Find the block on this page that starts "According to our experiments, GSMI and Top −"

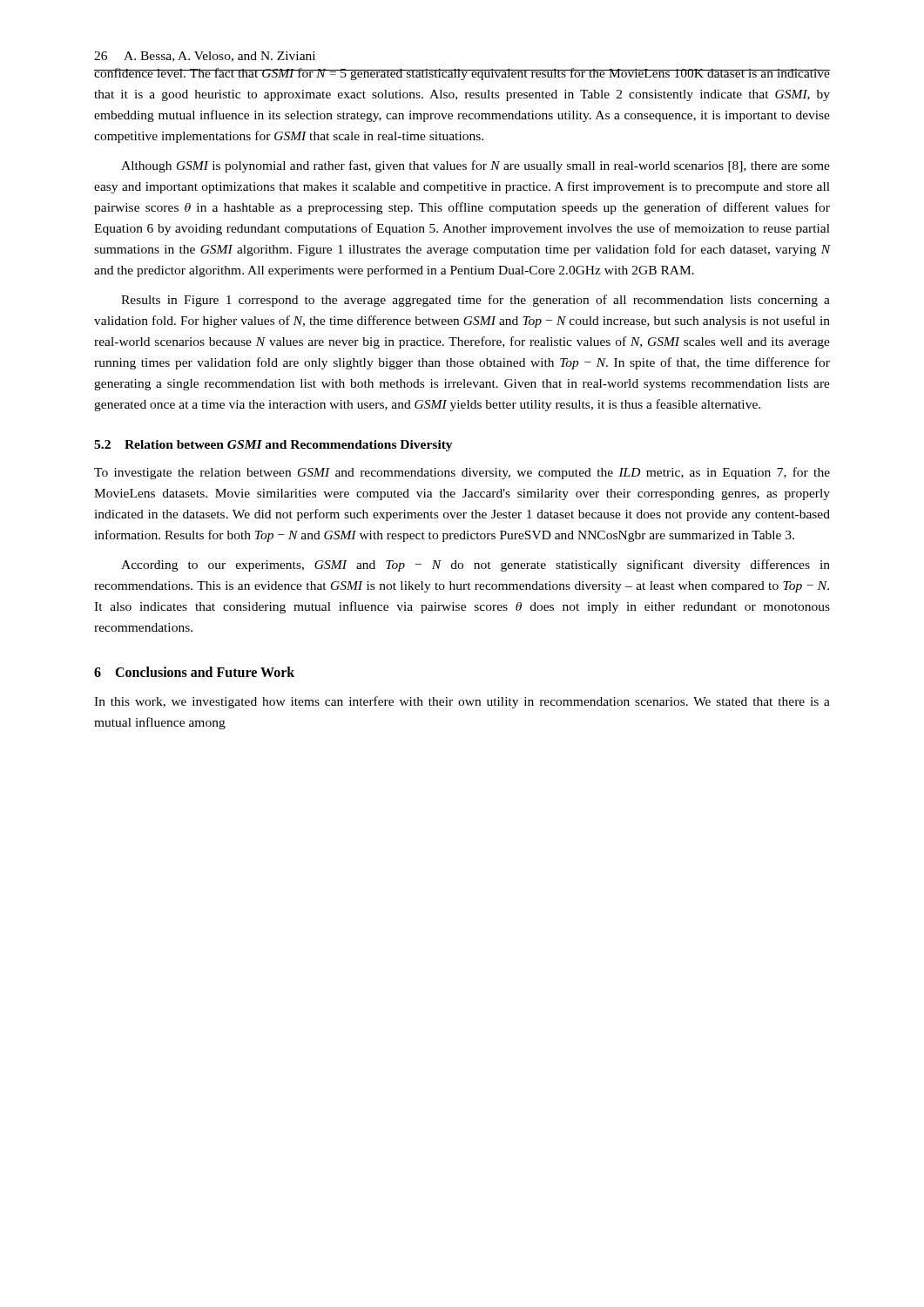coord(462,596)
